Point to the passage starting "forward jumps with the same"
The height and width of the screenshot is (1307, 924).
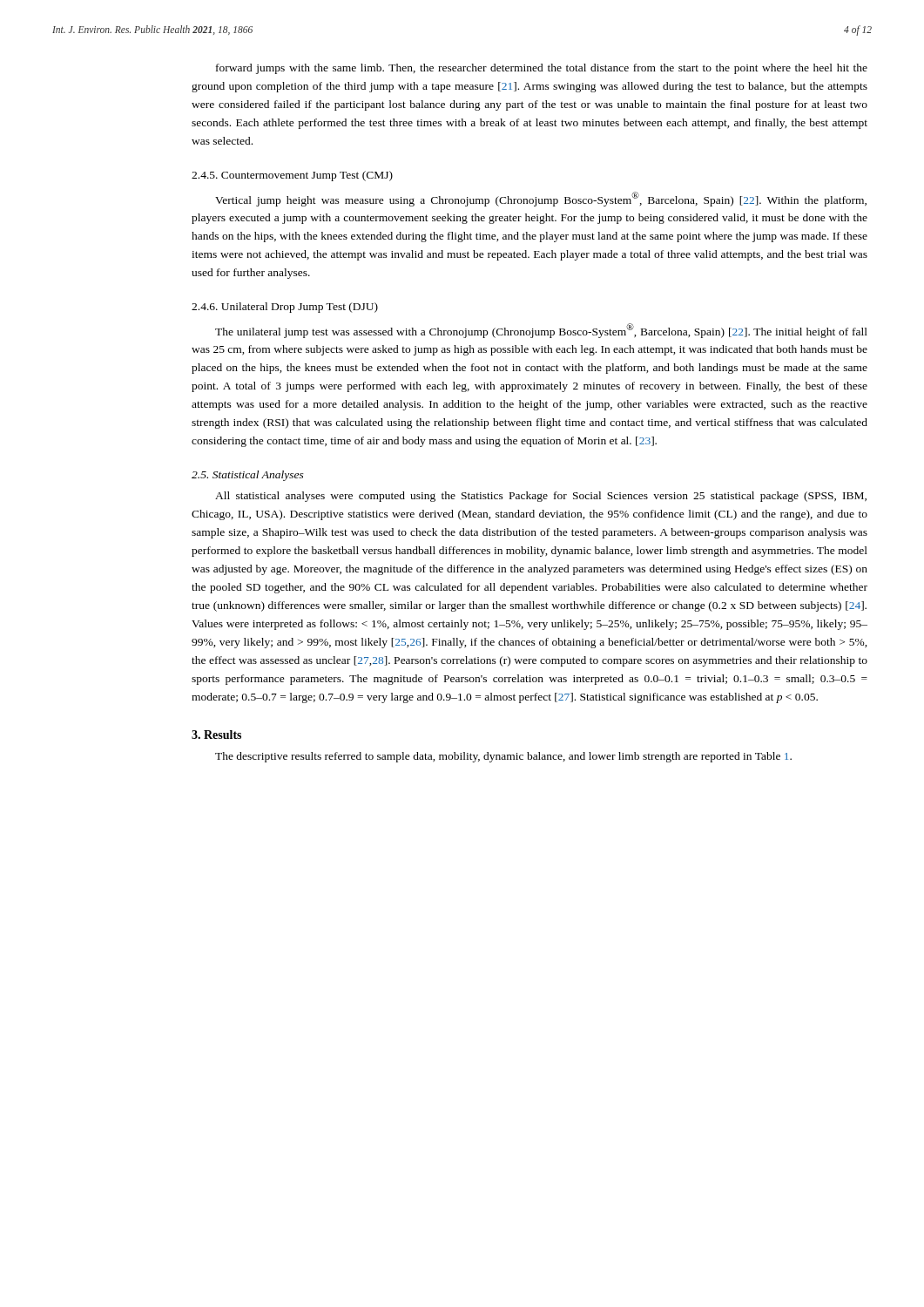(x=529, y=105)
